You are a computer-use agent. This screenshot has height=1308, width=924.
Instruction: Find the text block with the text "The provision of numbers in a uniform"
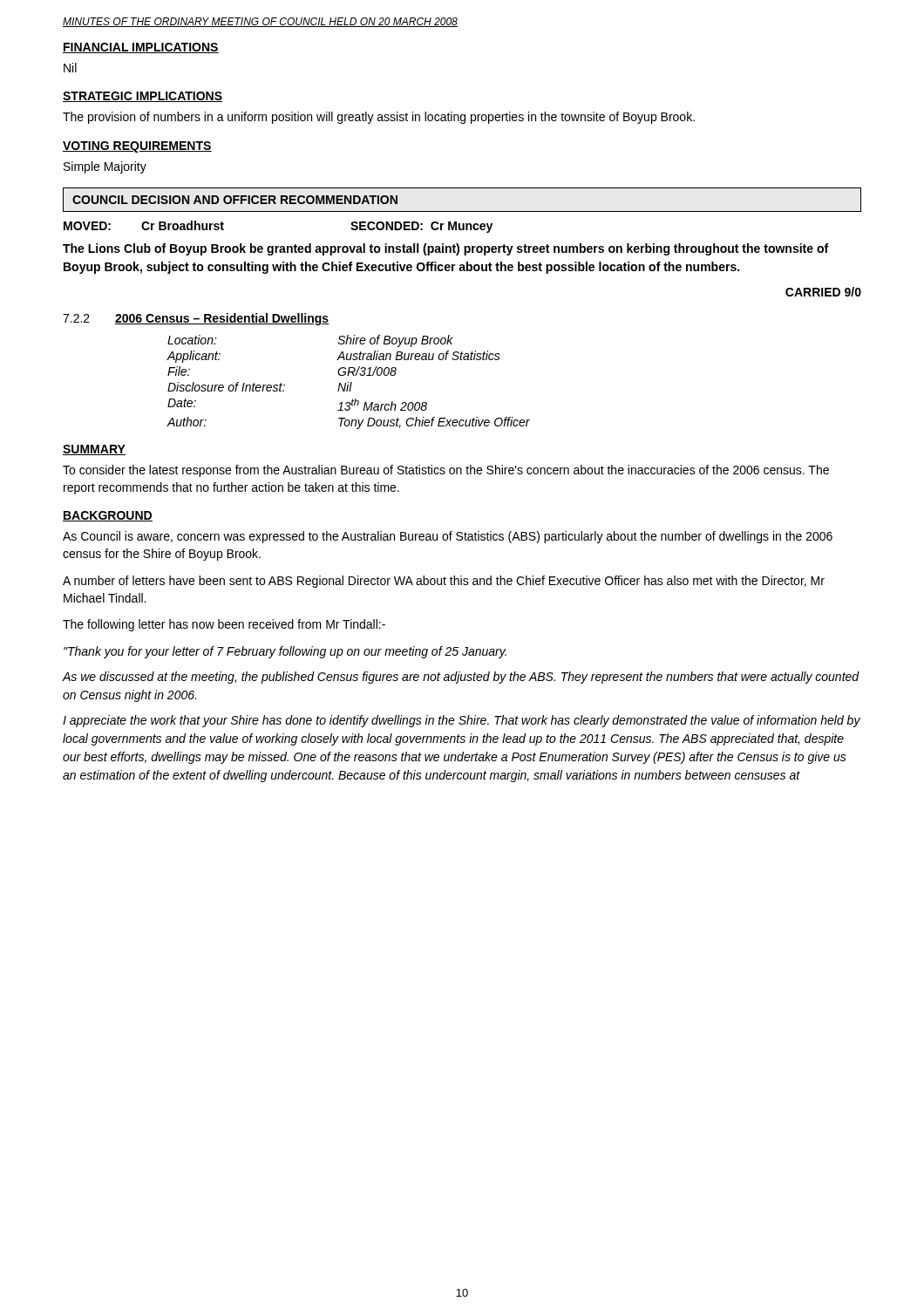379,117
